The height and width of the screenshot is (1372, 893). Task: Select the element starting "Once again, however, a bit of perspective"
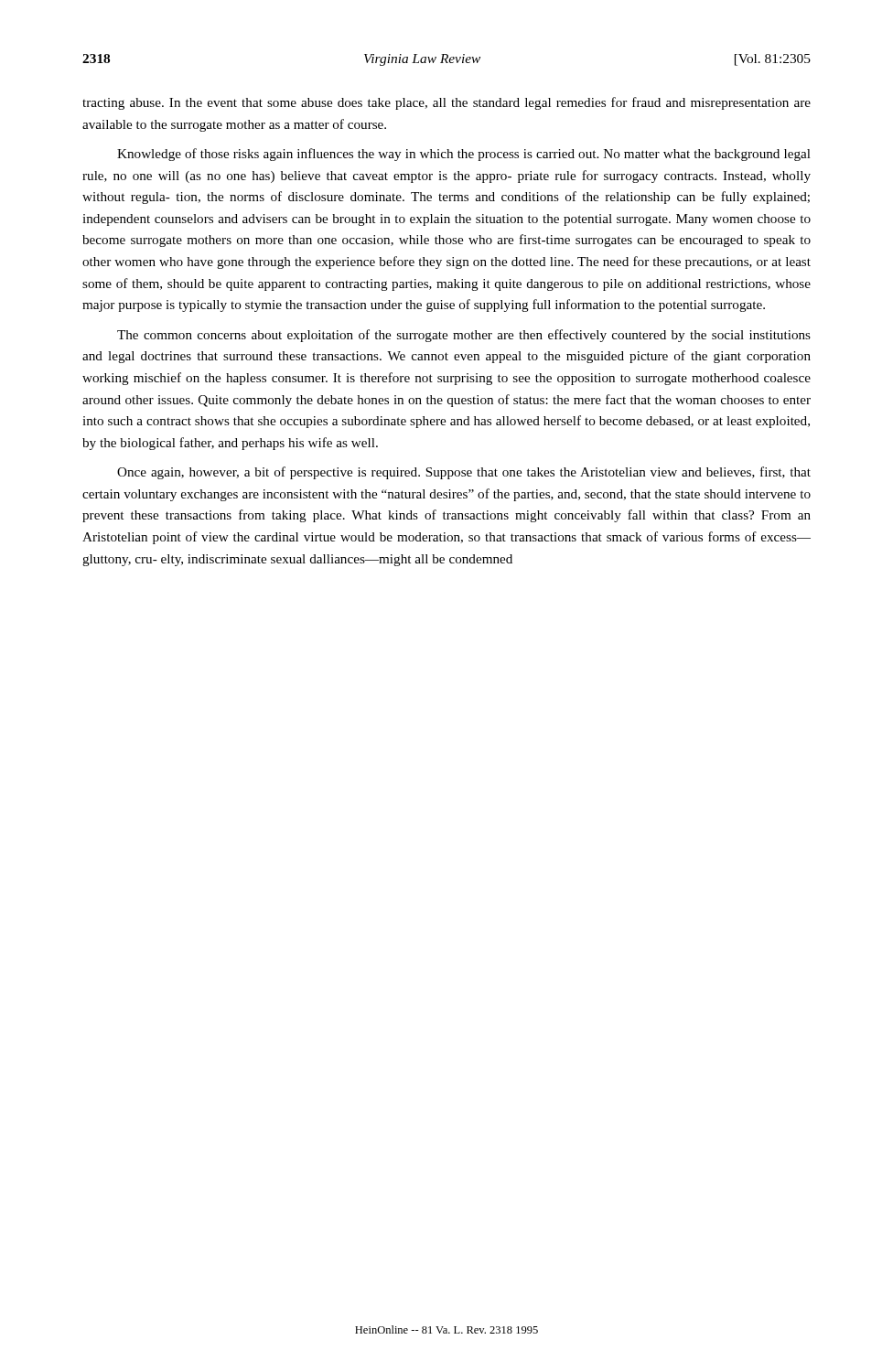[x=446, y=515]
